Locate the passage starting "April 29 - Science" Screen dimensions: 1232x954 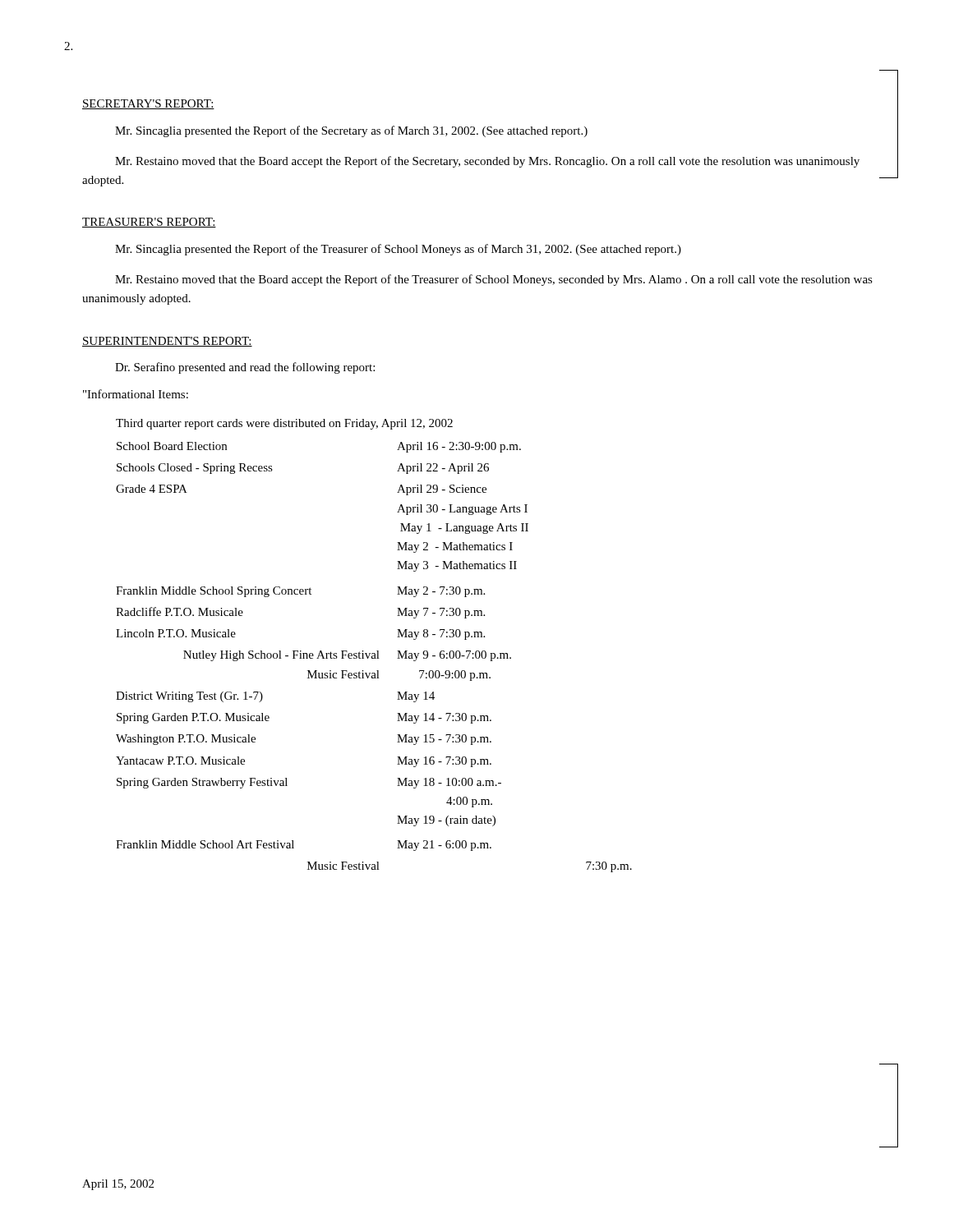click(463, 527)
